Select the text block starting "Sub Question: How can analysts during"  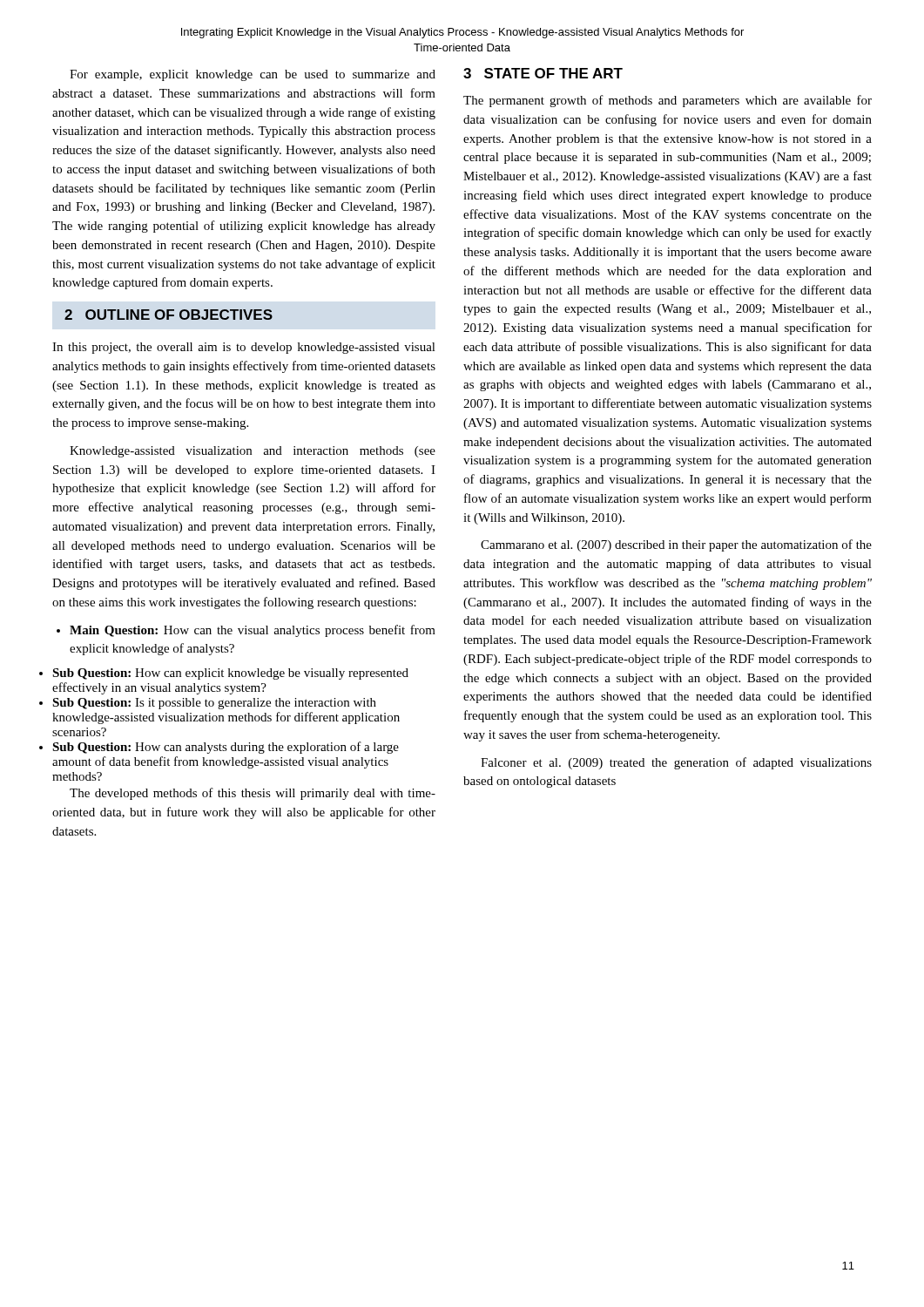click(244, 762)
